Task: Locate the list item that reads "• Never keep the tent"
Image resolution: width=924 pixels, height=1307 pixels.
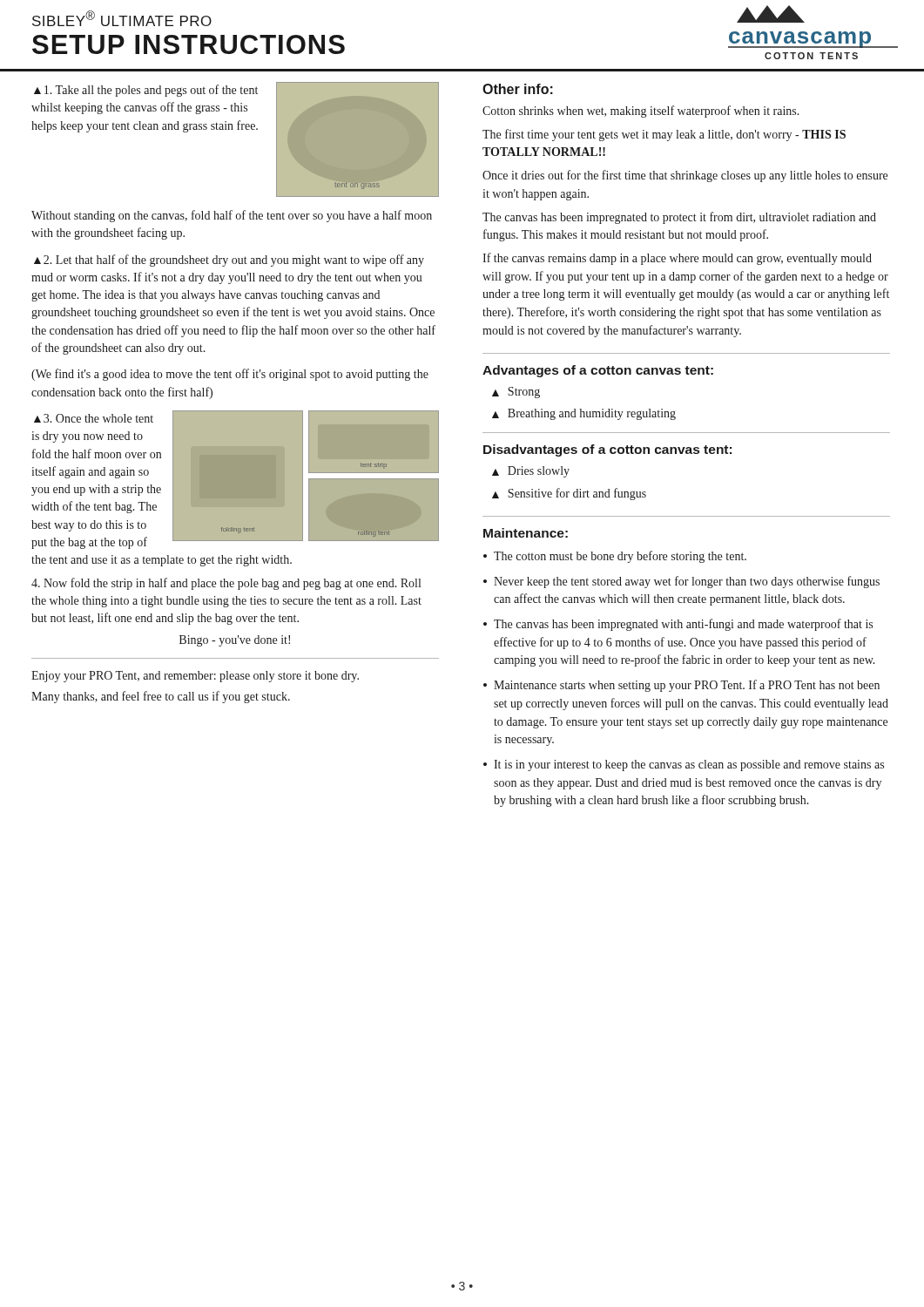Action: (x=686, y=591)
